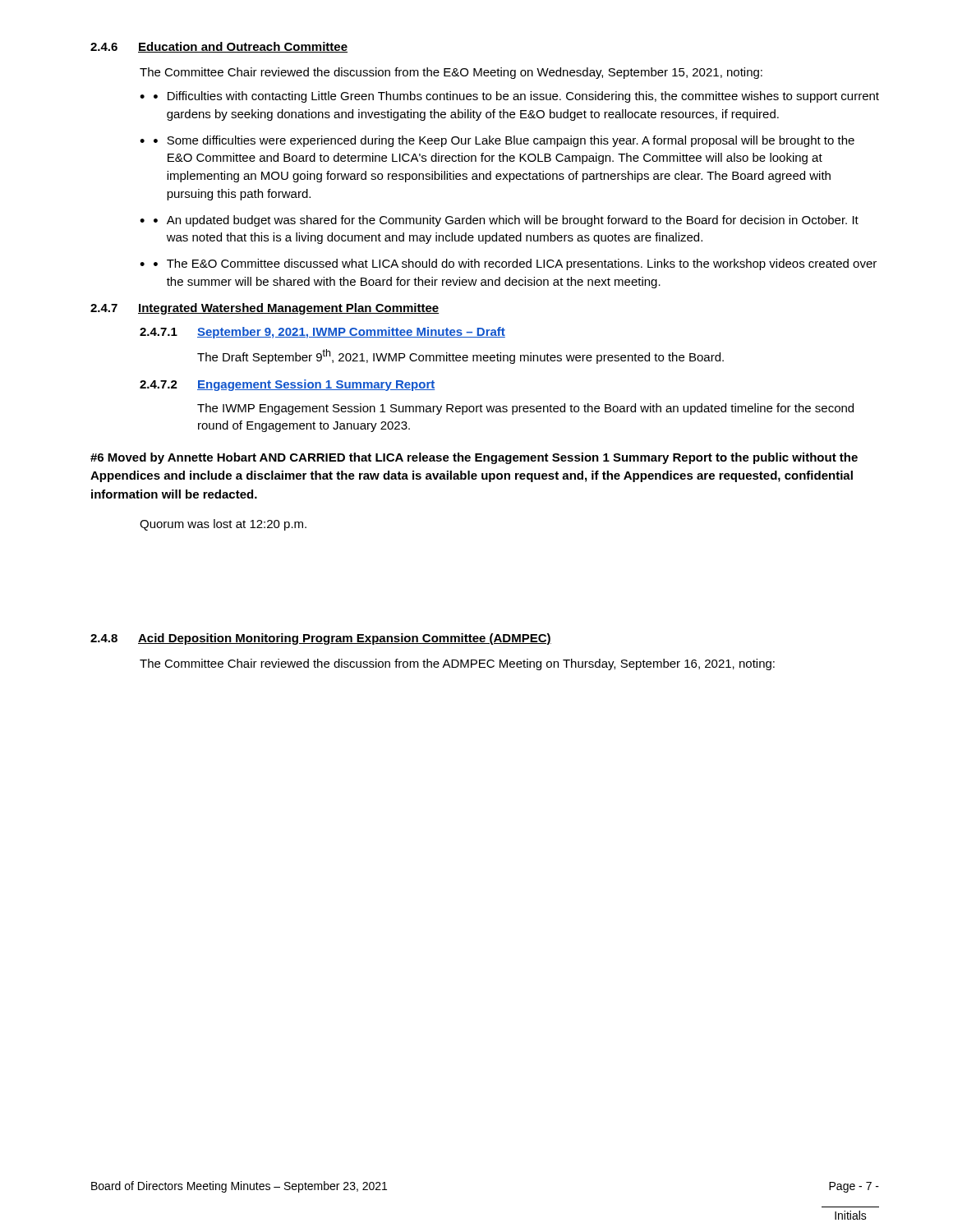Select the text starting "2.4.7Integrated Watershed Management"
Viewport: 953px width, 1232px height.
(x=265, y=307)
